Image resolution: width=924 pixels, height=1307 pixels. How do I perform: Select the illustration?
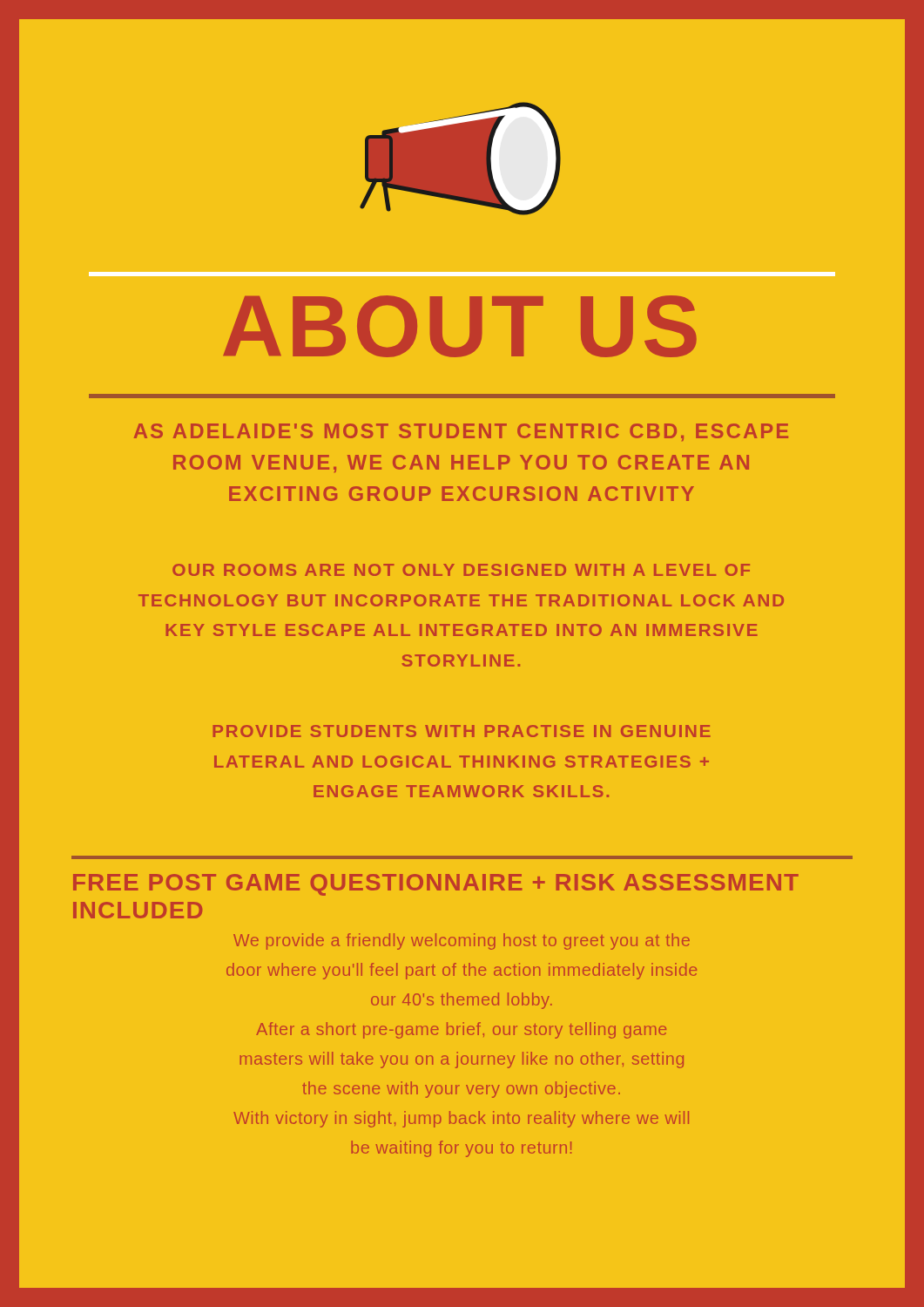pyautogui.click(x=462, y=160)
